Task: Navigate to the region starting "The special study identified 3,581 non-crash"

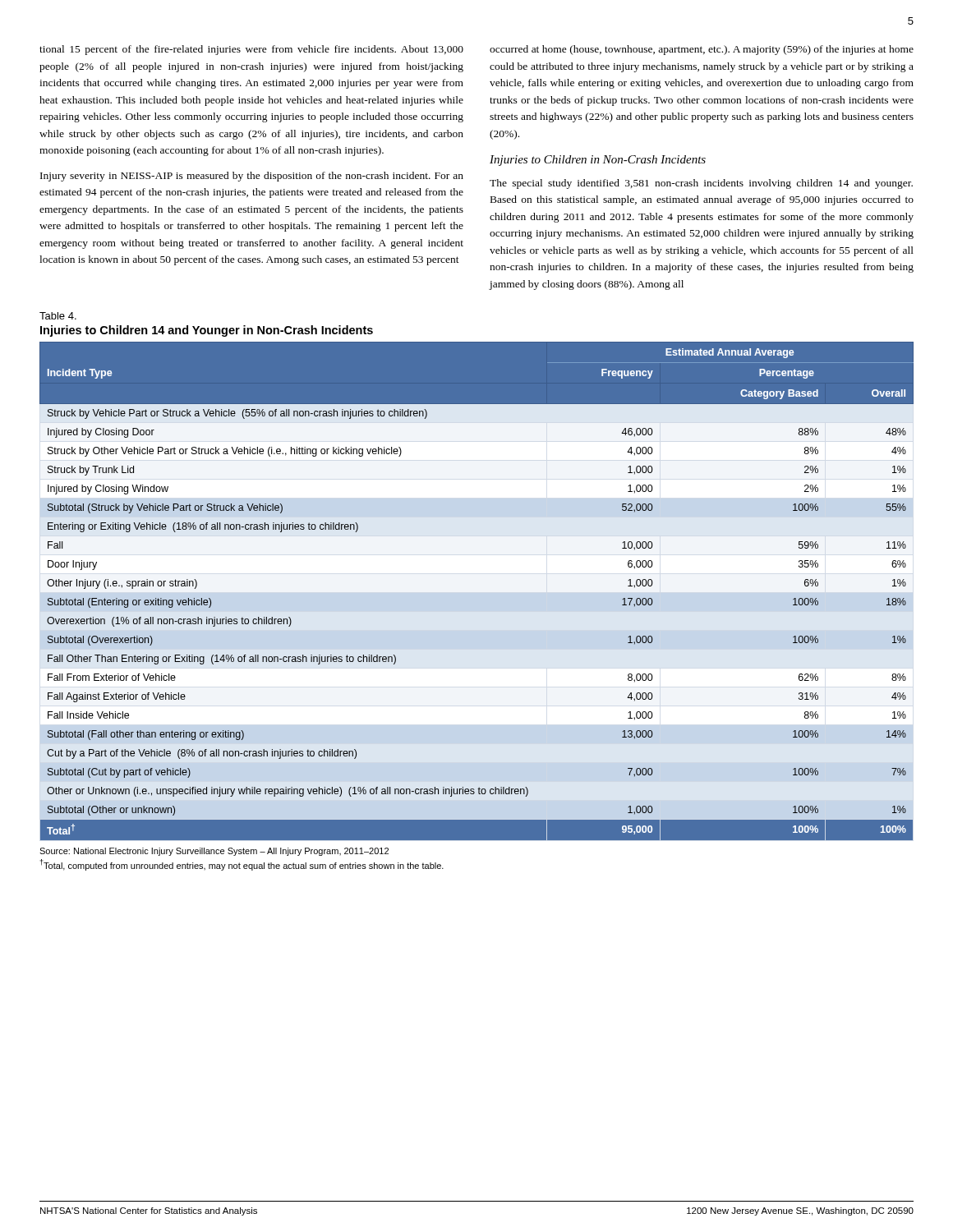Action: pos(702,234)
